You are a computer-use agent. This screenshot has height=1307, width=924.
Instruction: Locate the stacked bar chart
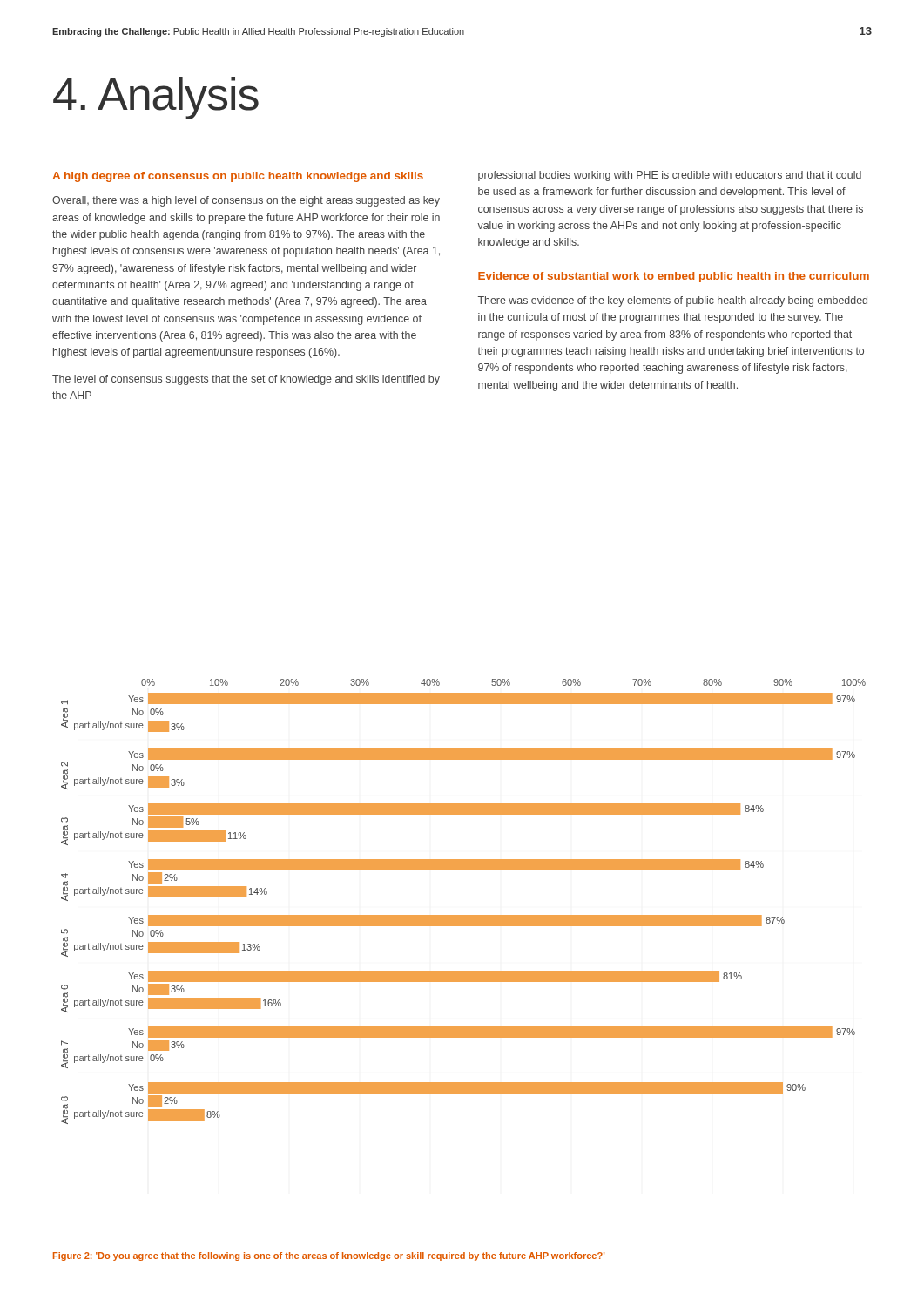point(462,956)
